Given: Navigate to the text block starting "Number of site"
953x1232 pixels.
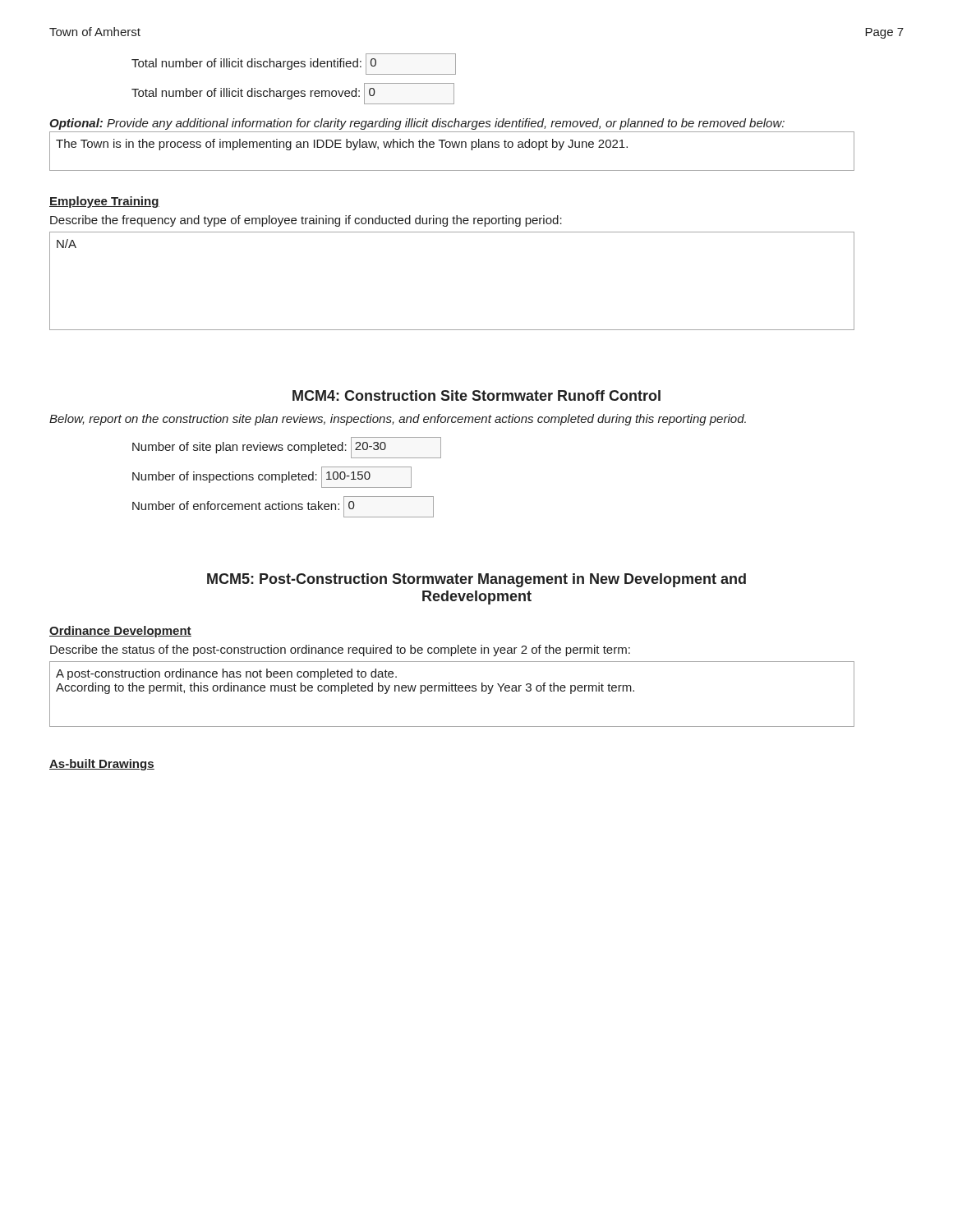Looking at the screenshot, I should tap(286, 448).
